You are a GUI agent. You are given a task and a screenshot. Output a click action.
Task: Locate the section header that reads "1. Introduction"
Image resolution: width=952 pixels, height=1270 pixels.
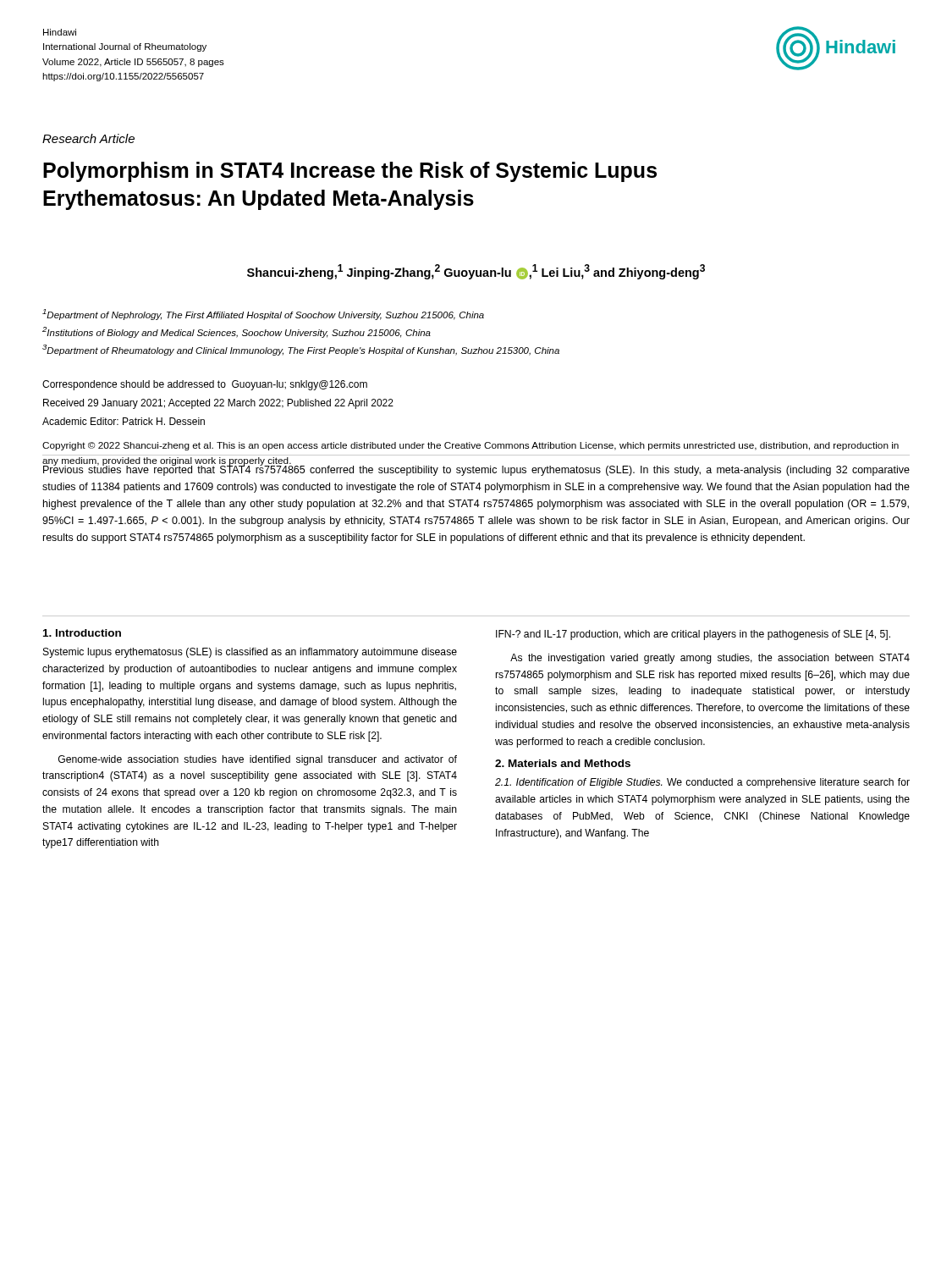click(82, 633)
